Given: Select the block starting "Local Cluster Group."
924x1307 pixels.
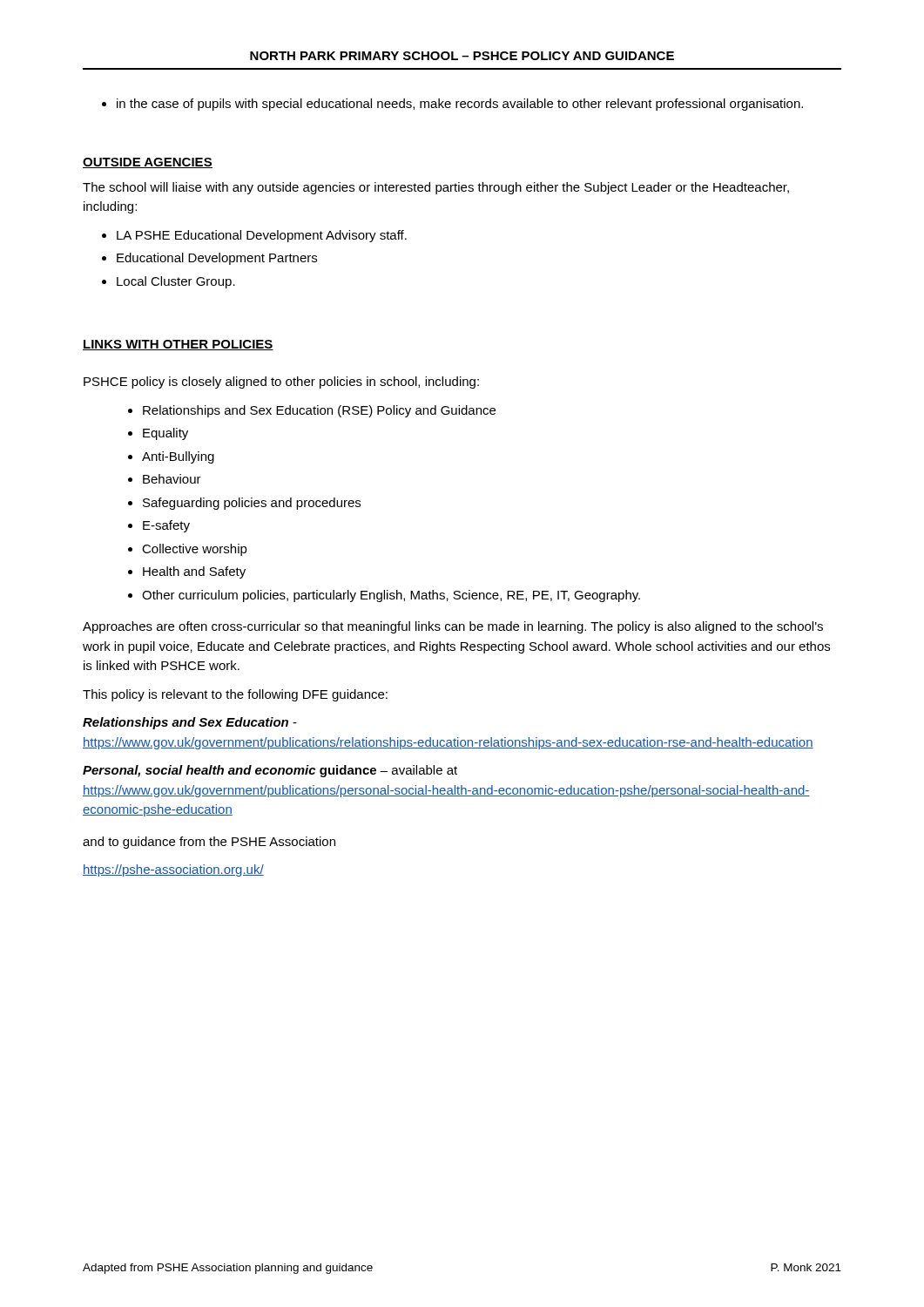Looking at the screenshot, I should 169,282.
